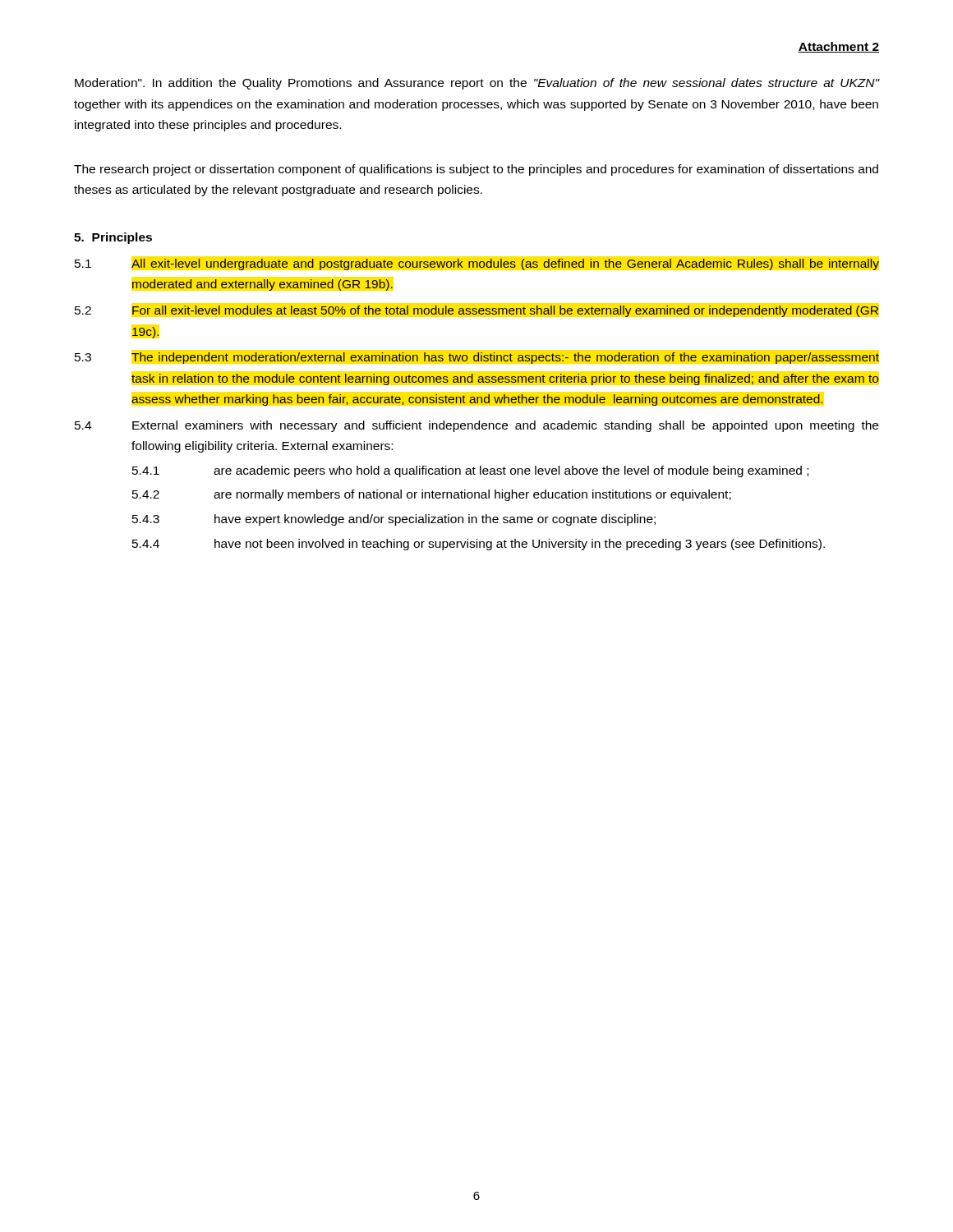The height and width of the screenshot is (1232, 953).
Task: Locate the list item containing "5.4.2 are normally members of national or"
Action: (505, 495)
